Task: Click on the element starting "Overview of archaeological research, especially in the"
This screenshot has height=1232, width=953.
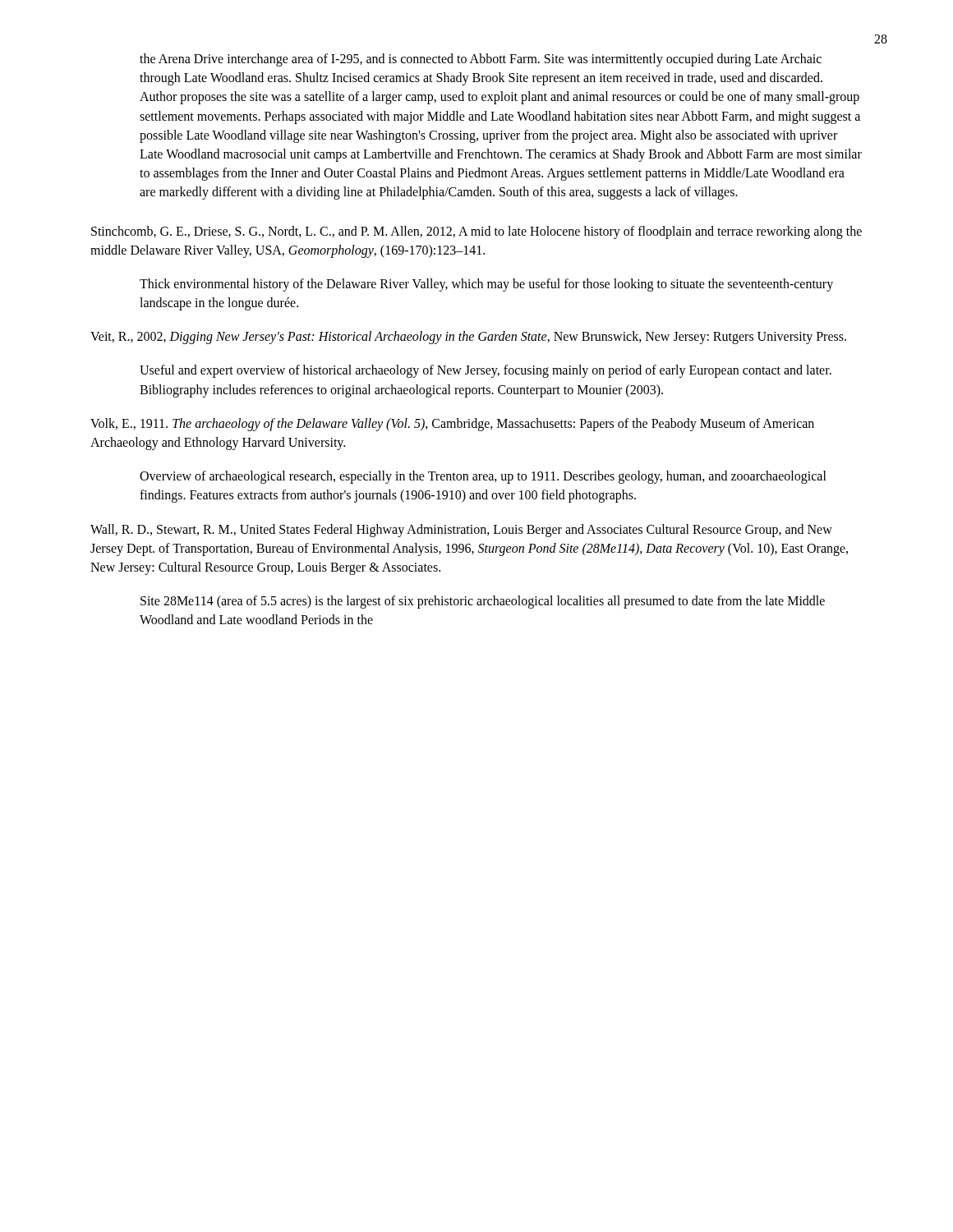Action: tap(483, 486)
